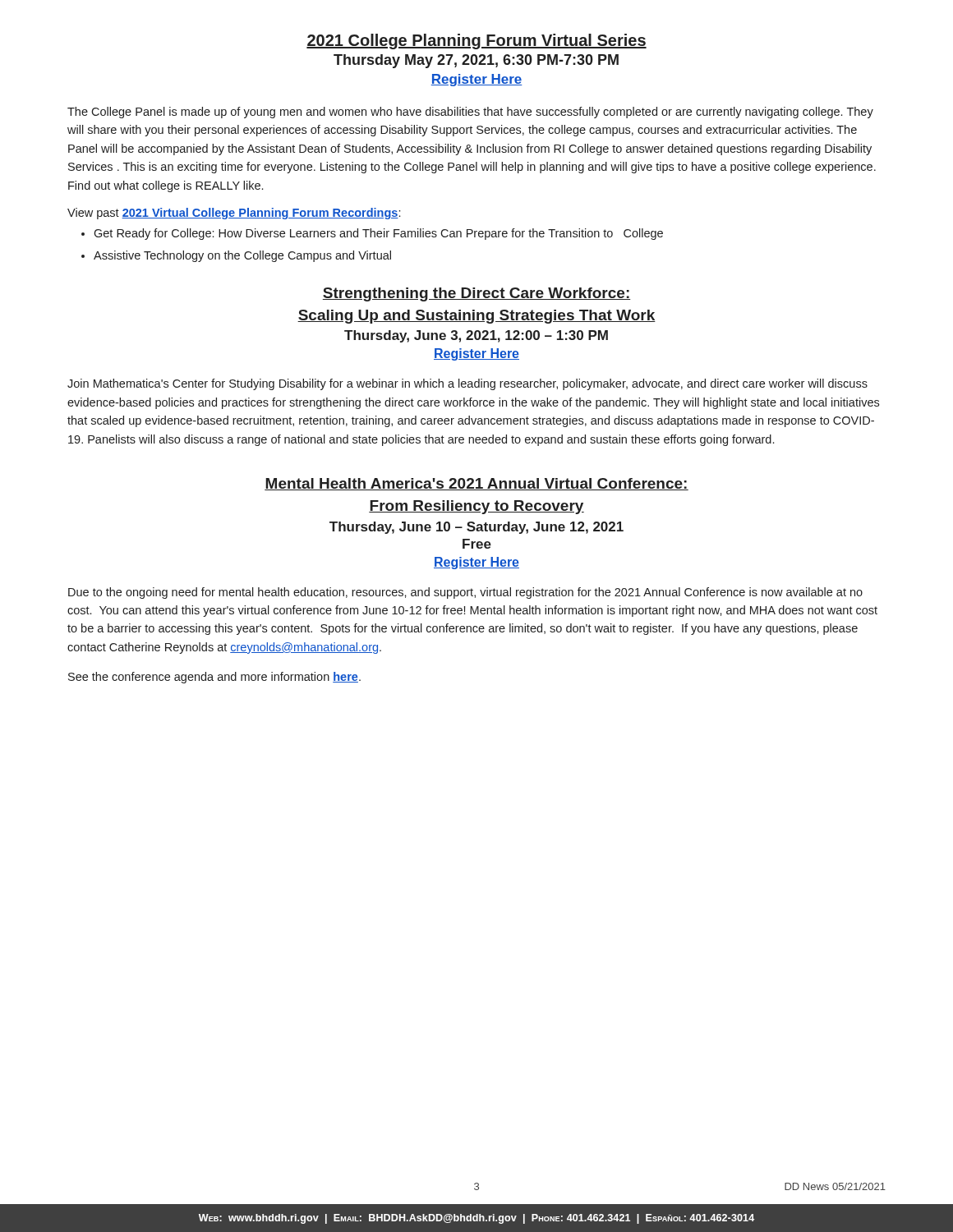The height and width of the screenshot is (1232, 953).
Task: Find the region starting "Get Ready for College: How Diverse Learners and"
Action: pyautogui.click(x=379, y=234)
